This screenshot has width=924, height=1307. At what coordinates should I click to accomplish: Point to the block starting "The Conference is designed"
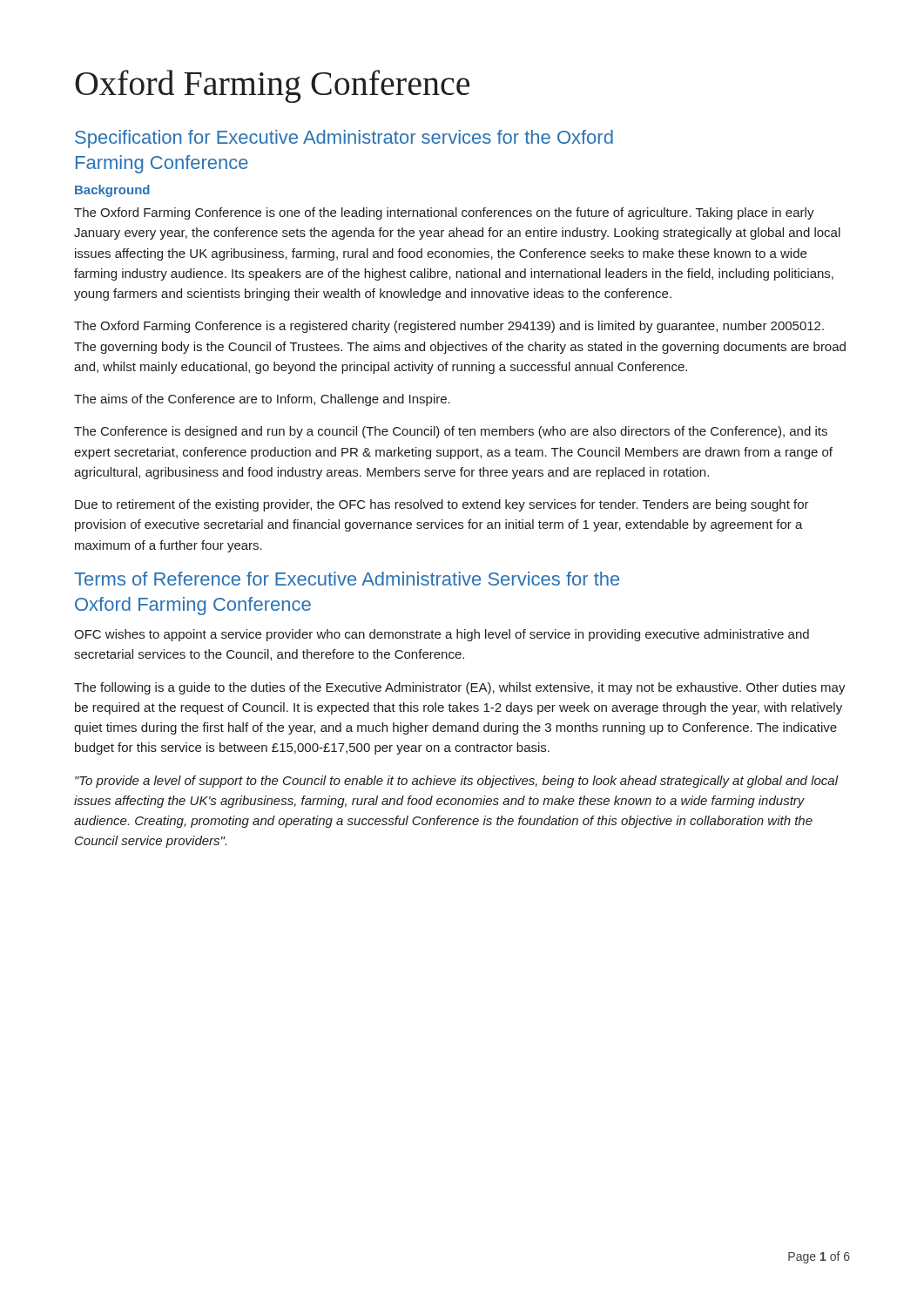point(462,452)
